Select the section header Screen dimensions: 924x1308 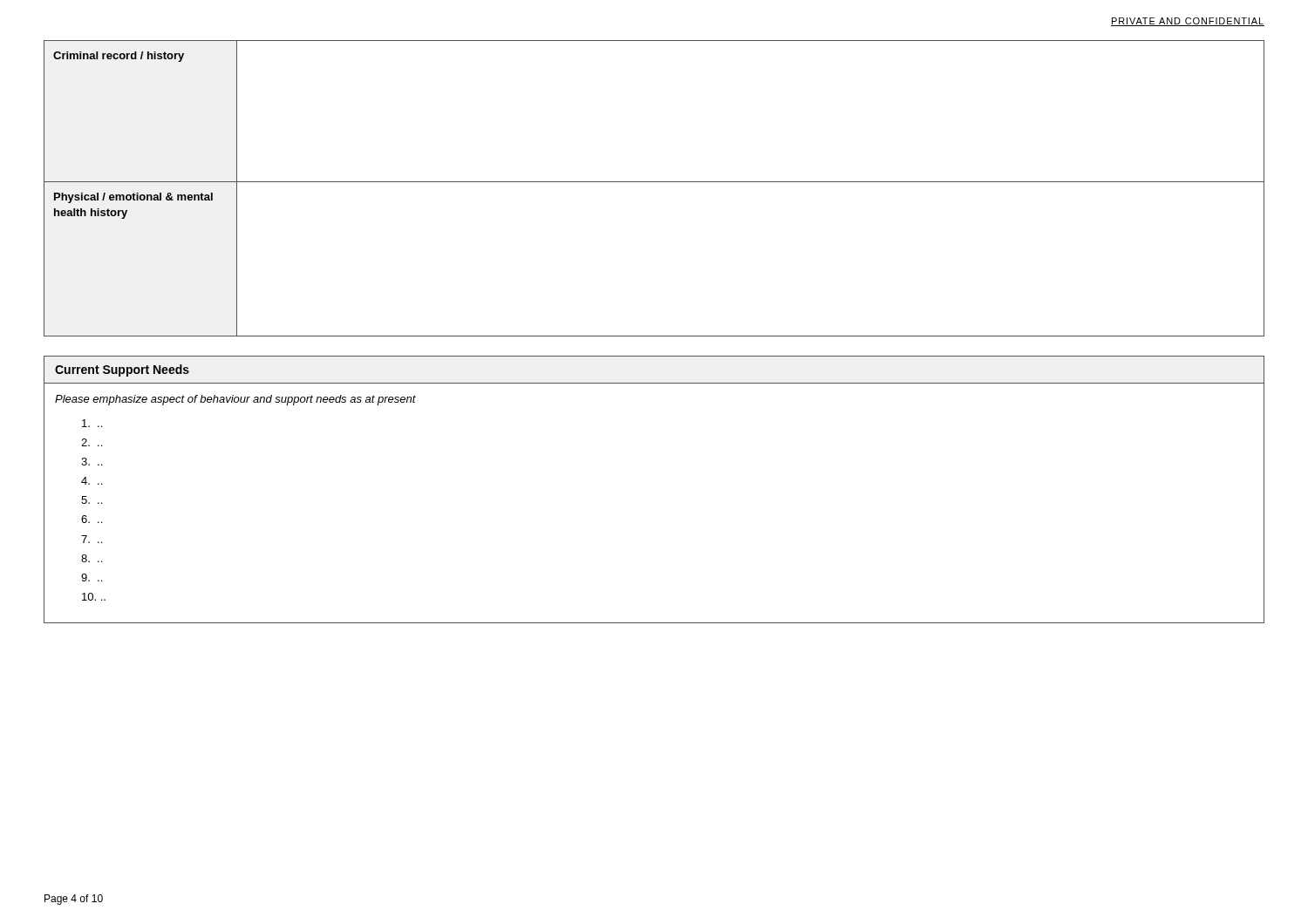(122, 370)
